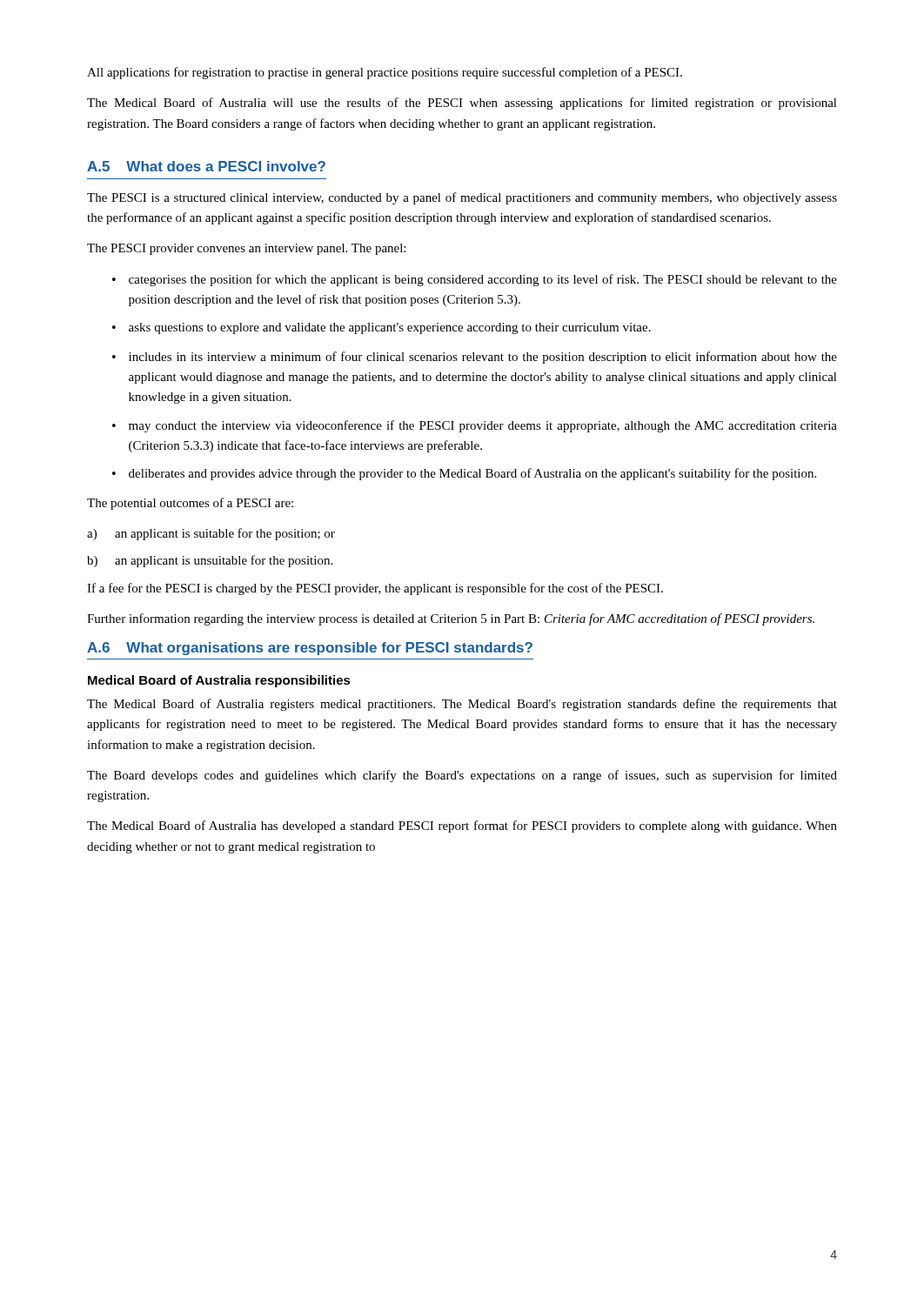Point to the block beginning "All applications for registration to practise in general"
Image resolution: width=924 pixels, height=1305 pixels.
[385, 72]
